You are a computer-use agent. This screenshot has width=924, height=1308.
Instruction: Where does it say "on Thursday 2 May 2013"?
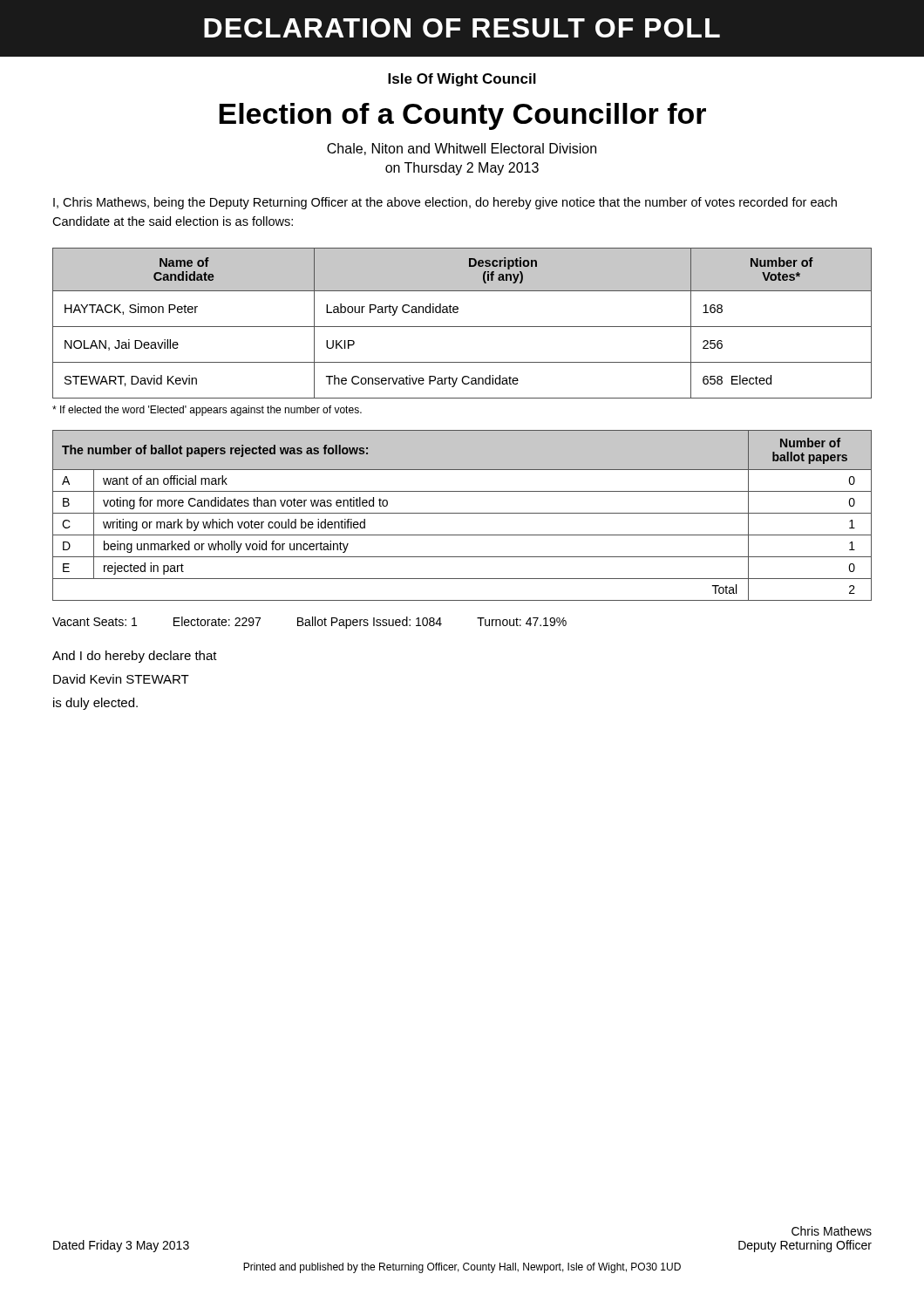pos(462,168)
